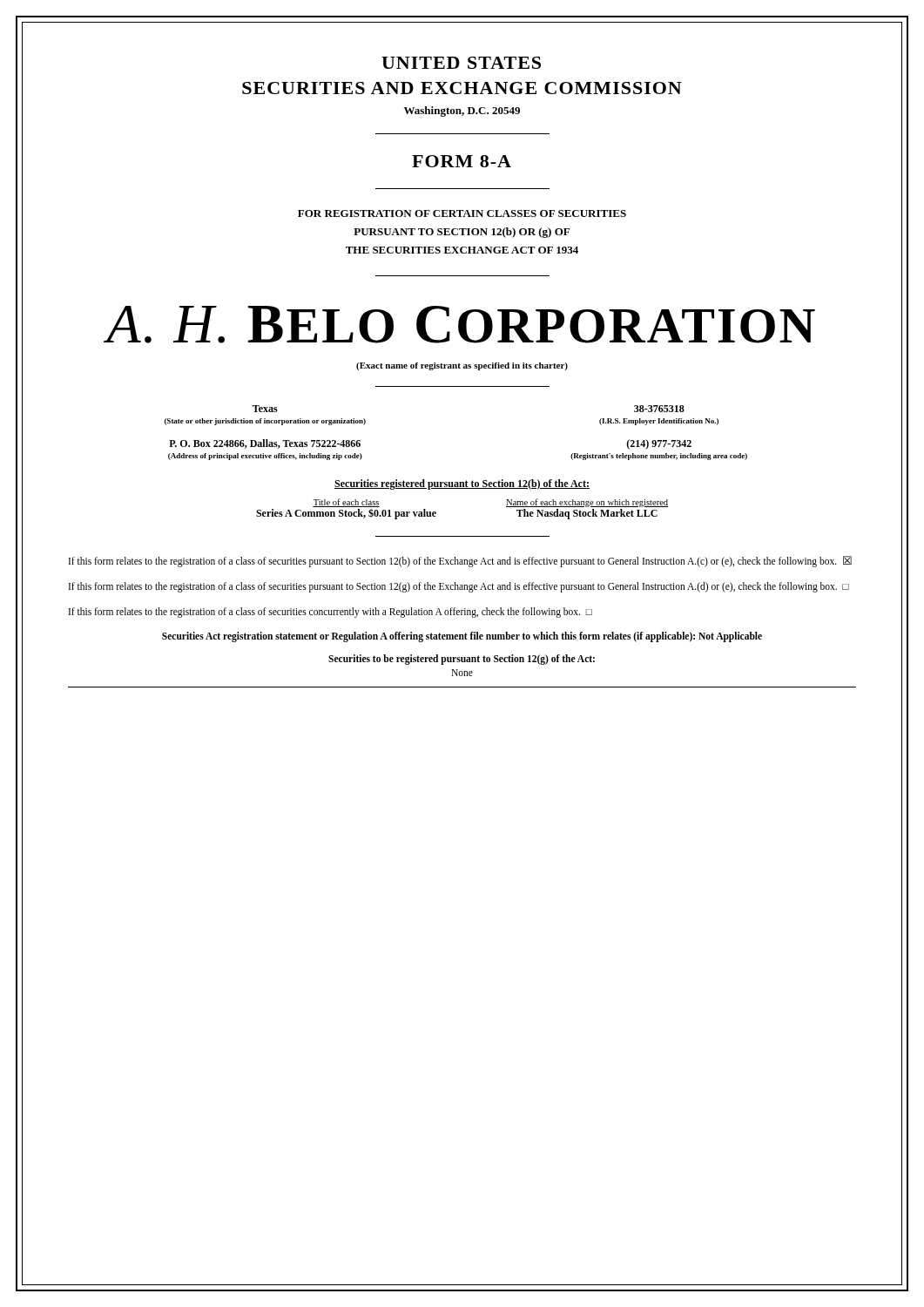Point to the passage starting "FOR REGISTRATION OF CERTAIN CLASSES OF SECURITIES PURSUANT"
924x1307 pixels.
pos(462,231)
